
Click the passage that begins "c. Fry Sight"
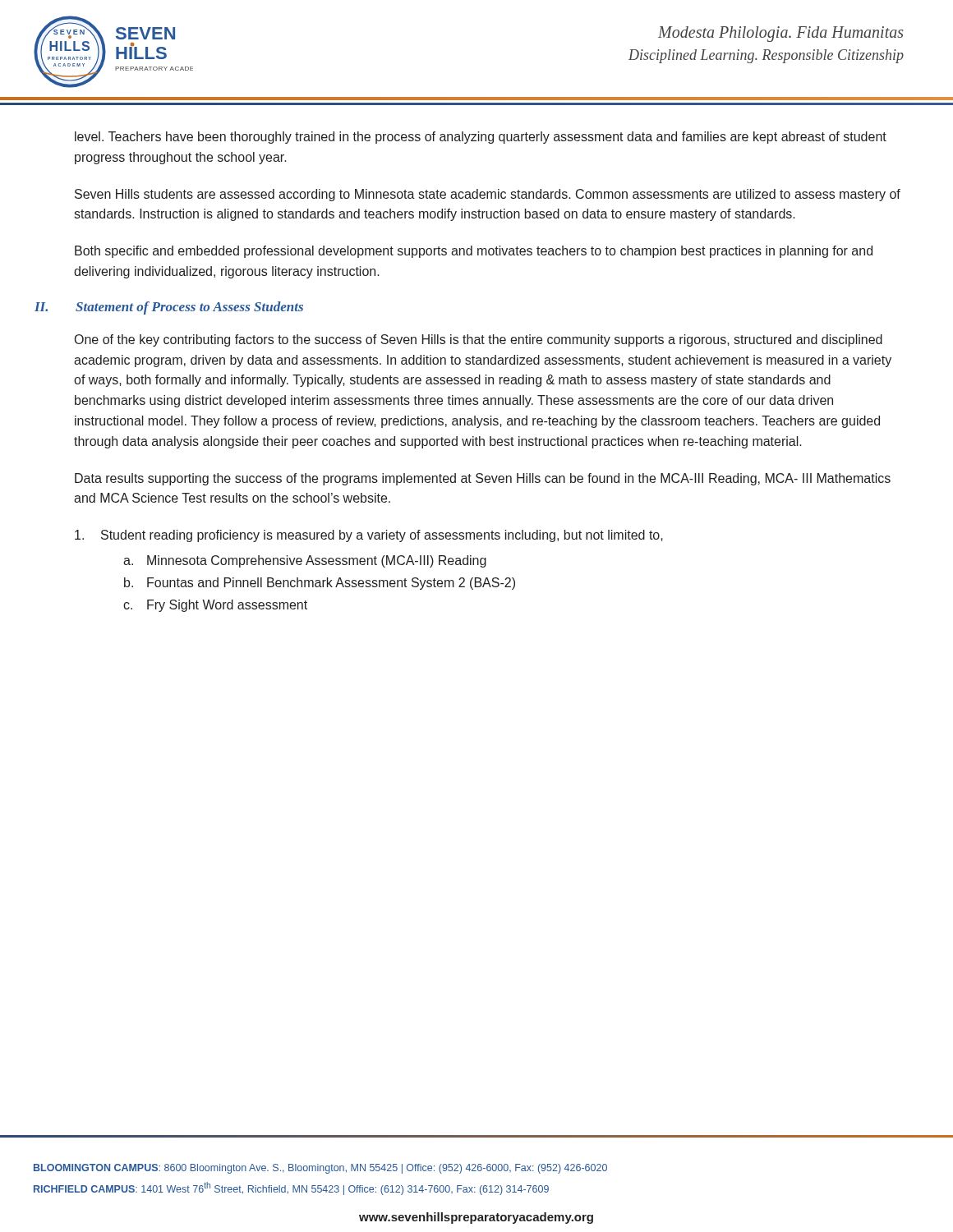[x=215, y=605]
